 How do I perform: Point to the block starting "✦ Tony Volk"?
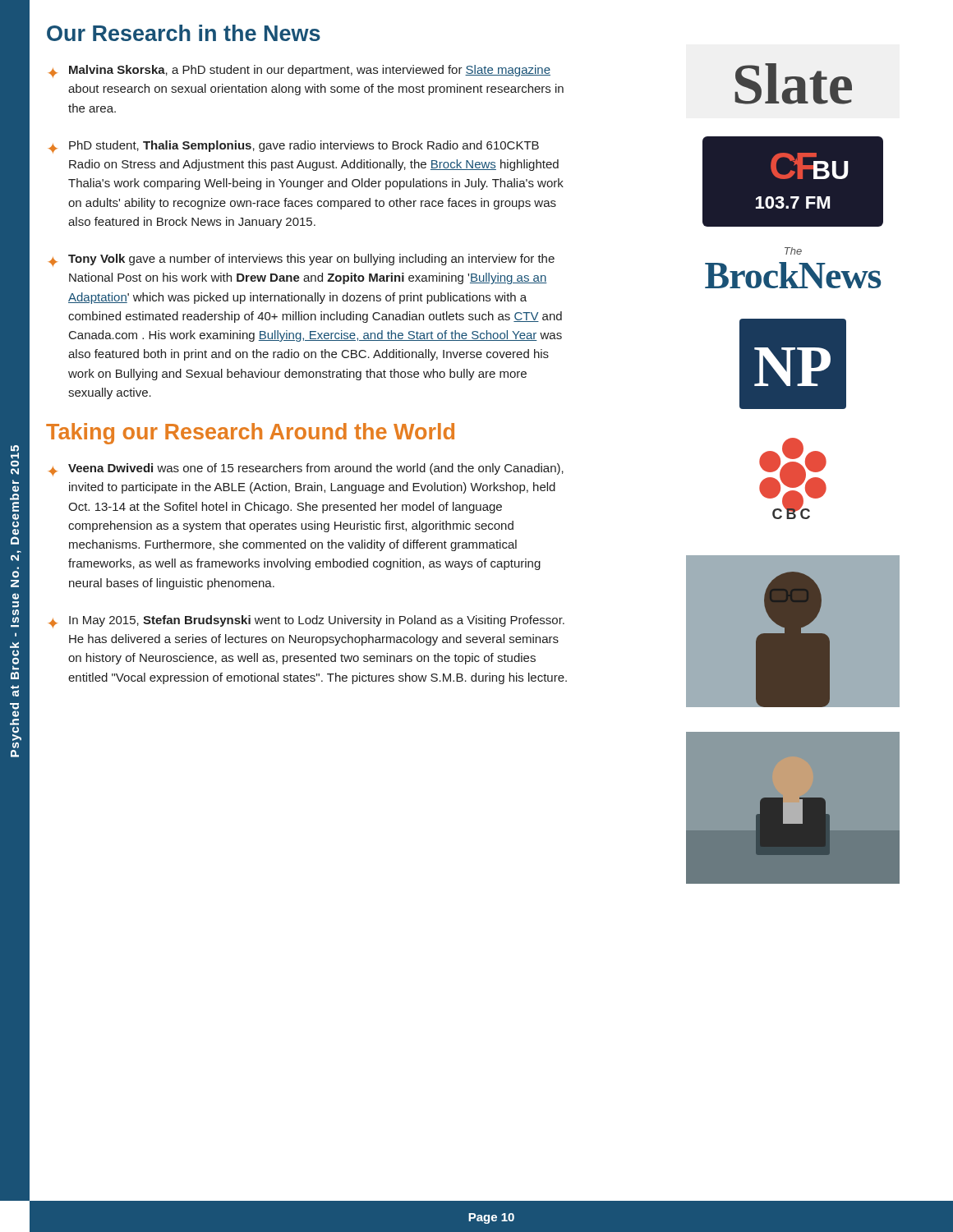coord(309,325)
